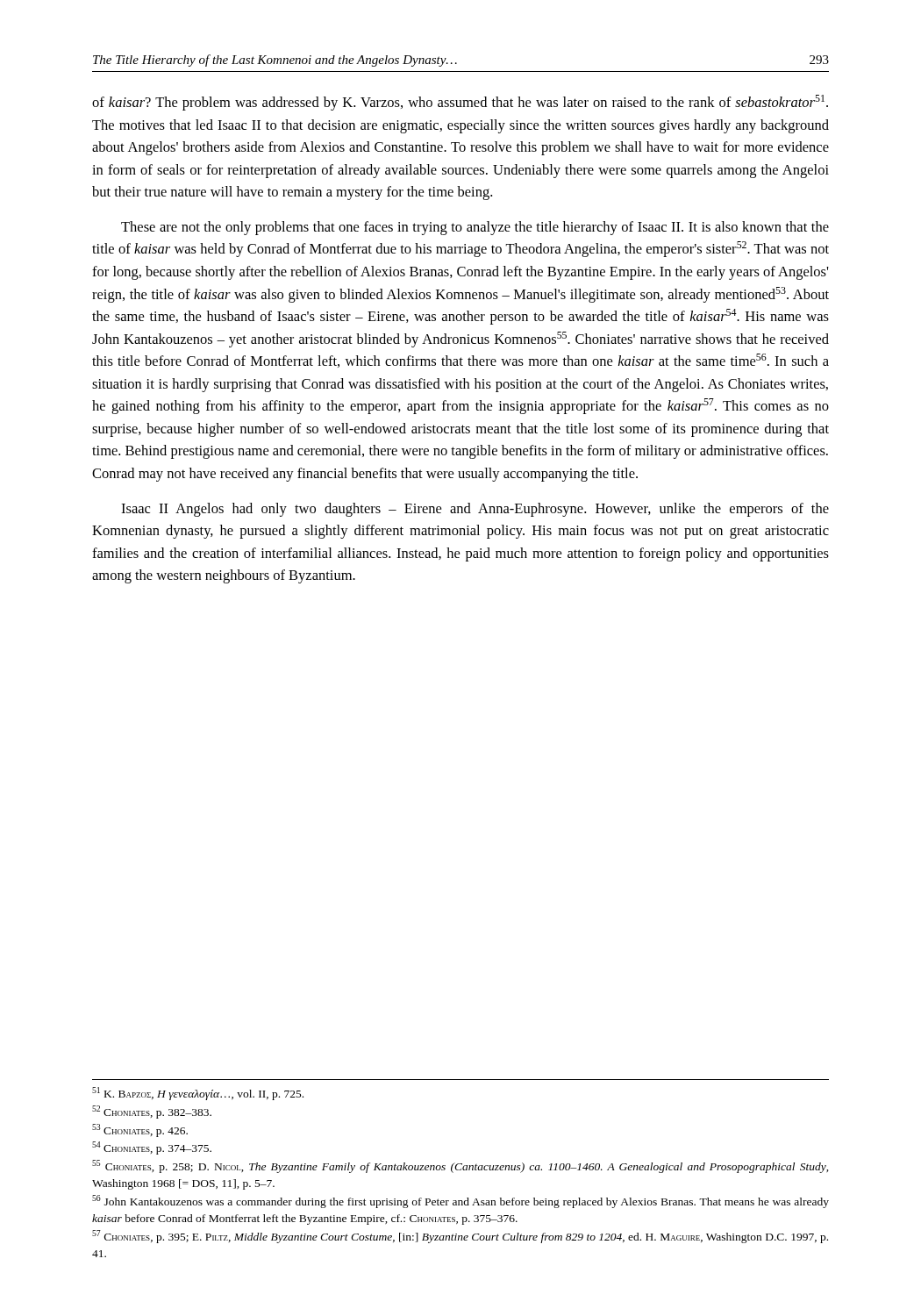Find the block on this page that starts "of kaisar? The problem was"

pos(460,147)
